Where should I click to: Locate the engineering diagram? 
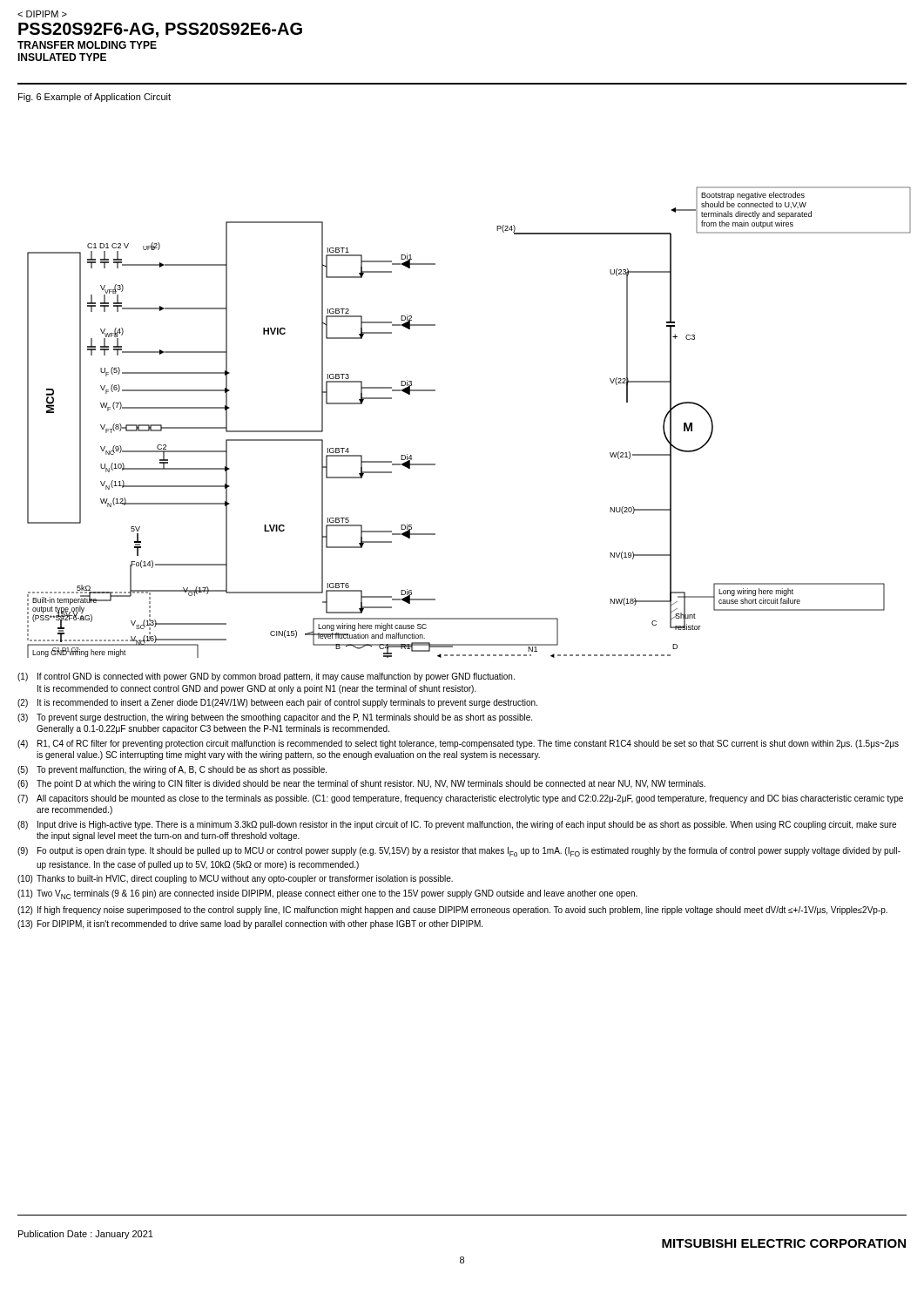point(462,381)
